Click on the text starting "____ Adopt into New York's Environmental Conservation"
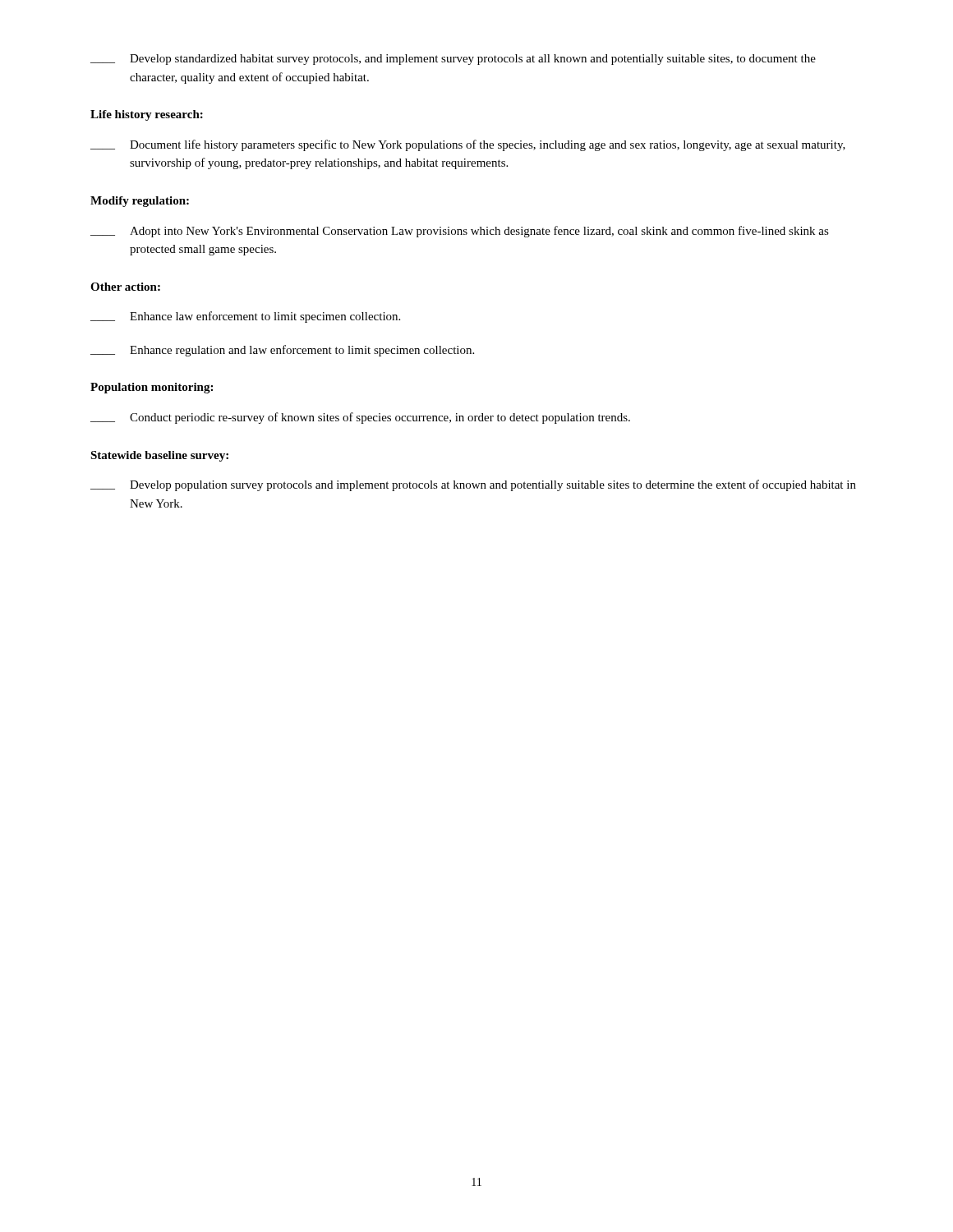953x1232 pixels. 476,240
